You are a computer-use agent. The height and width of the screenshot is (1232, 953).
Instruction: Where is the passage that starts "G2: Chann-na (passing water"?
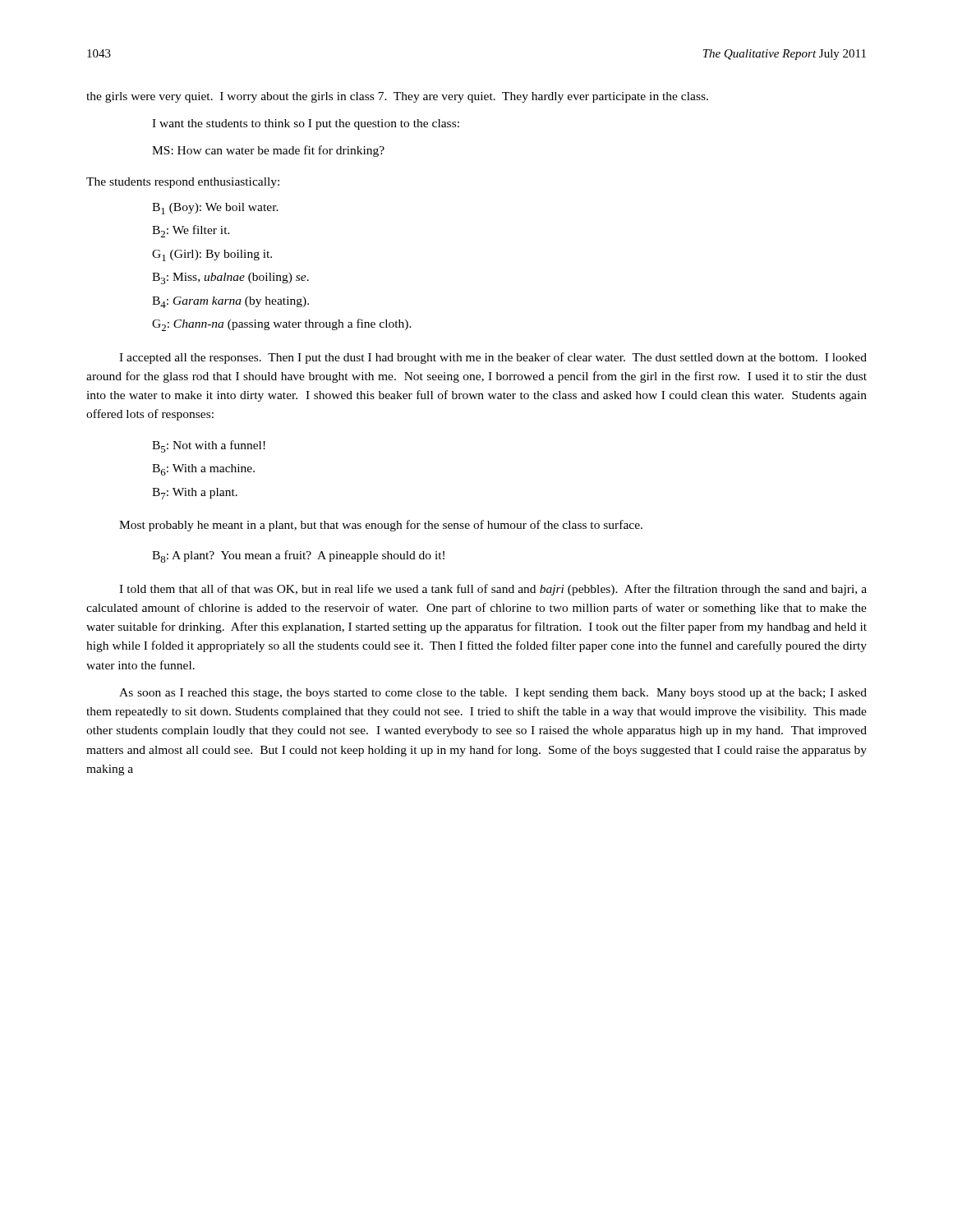point(282,325)
